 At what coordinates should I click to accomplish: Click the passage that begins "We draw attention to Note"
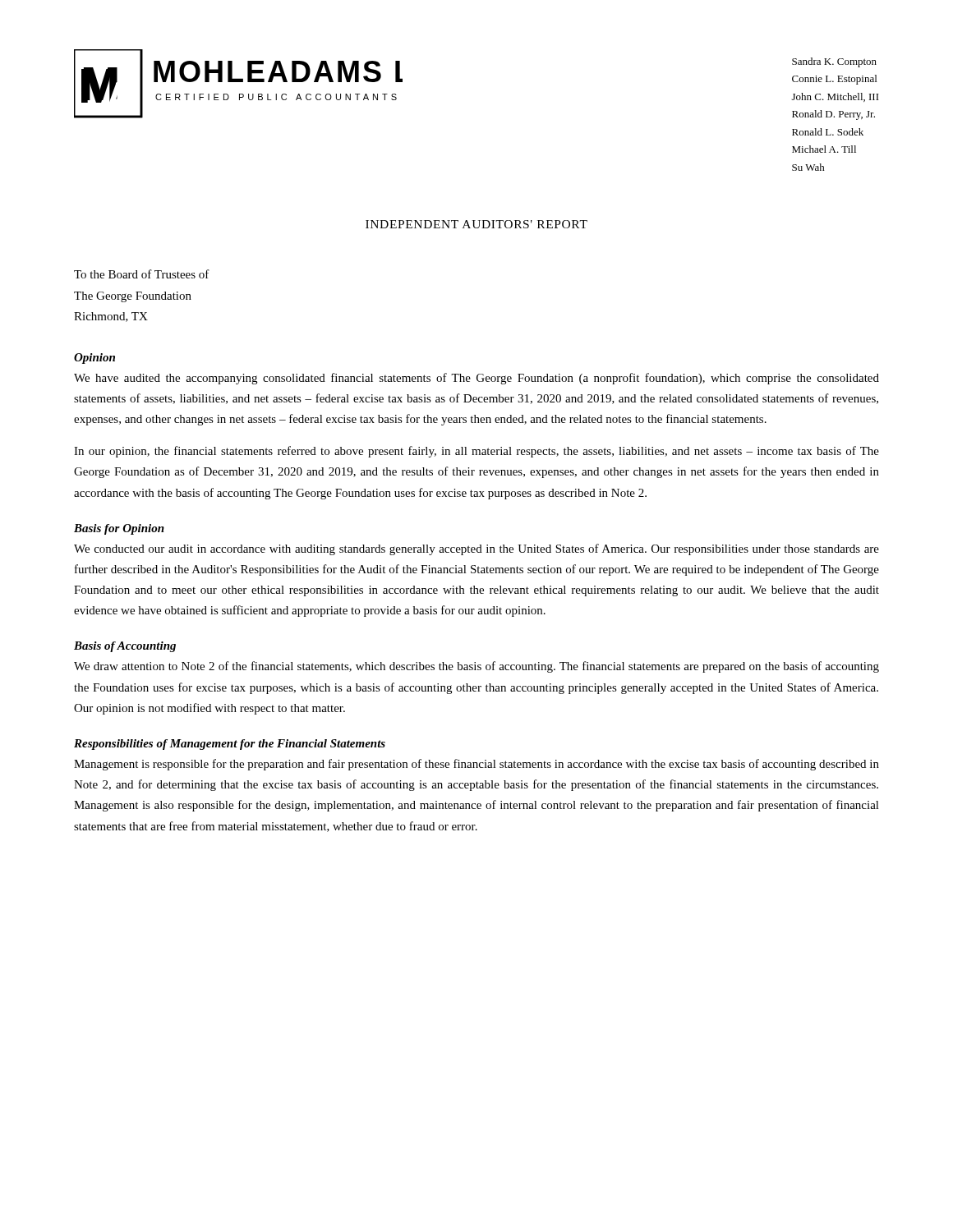pos(476,688)
